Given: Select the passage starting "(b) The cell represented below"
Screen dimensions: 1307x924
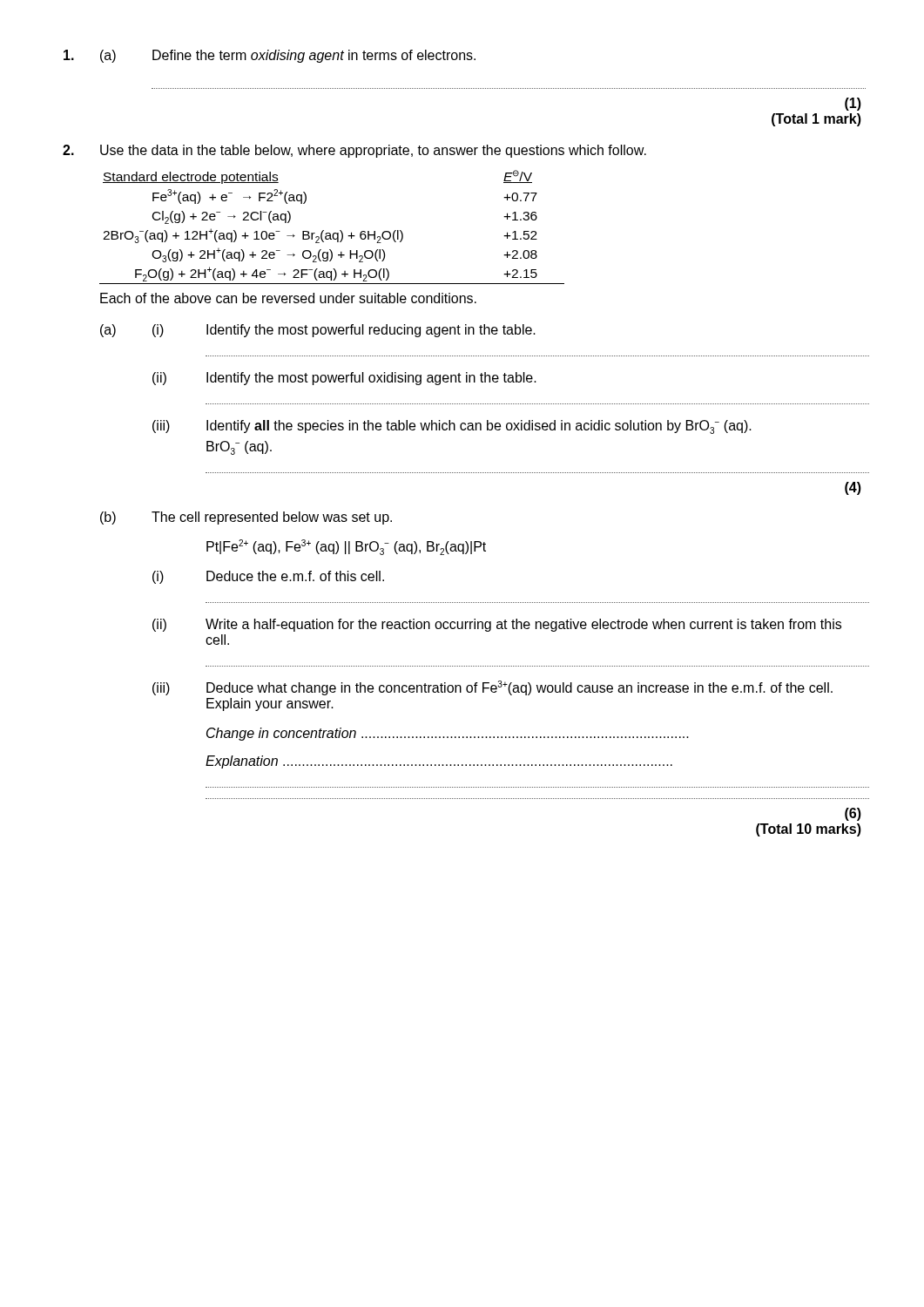Looking at the screenshot, I should [x=246, y=518].
